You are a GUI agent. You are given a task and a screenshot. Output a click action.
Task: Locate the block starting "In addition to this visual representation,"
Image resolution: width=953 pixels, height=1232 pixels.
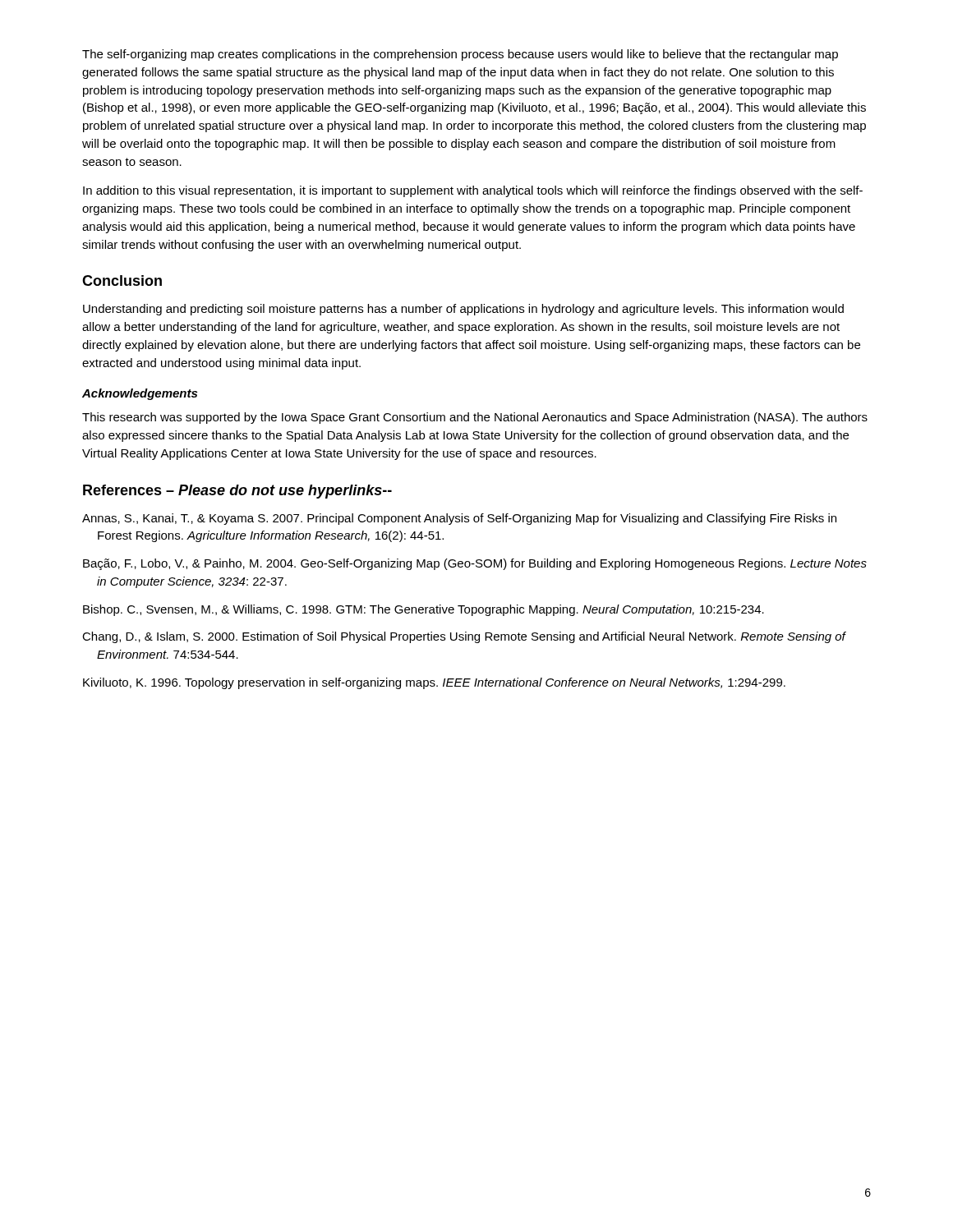(x=473, y=217)
